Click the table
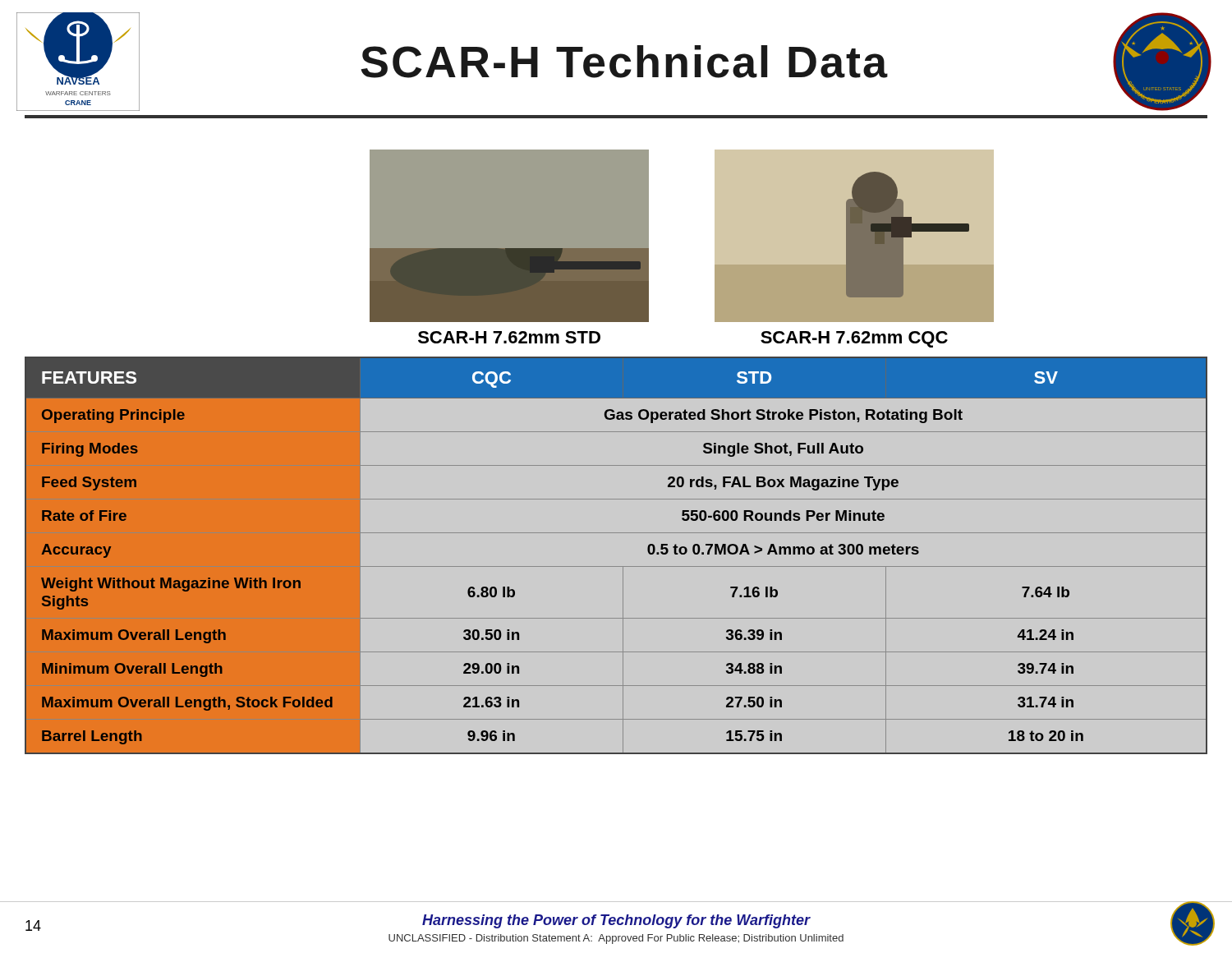 [616, 555]
